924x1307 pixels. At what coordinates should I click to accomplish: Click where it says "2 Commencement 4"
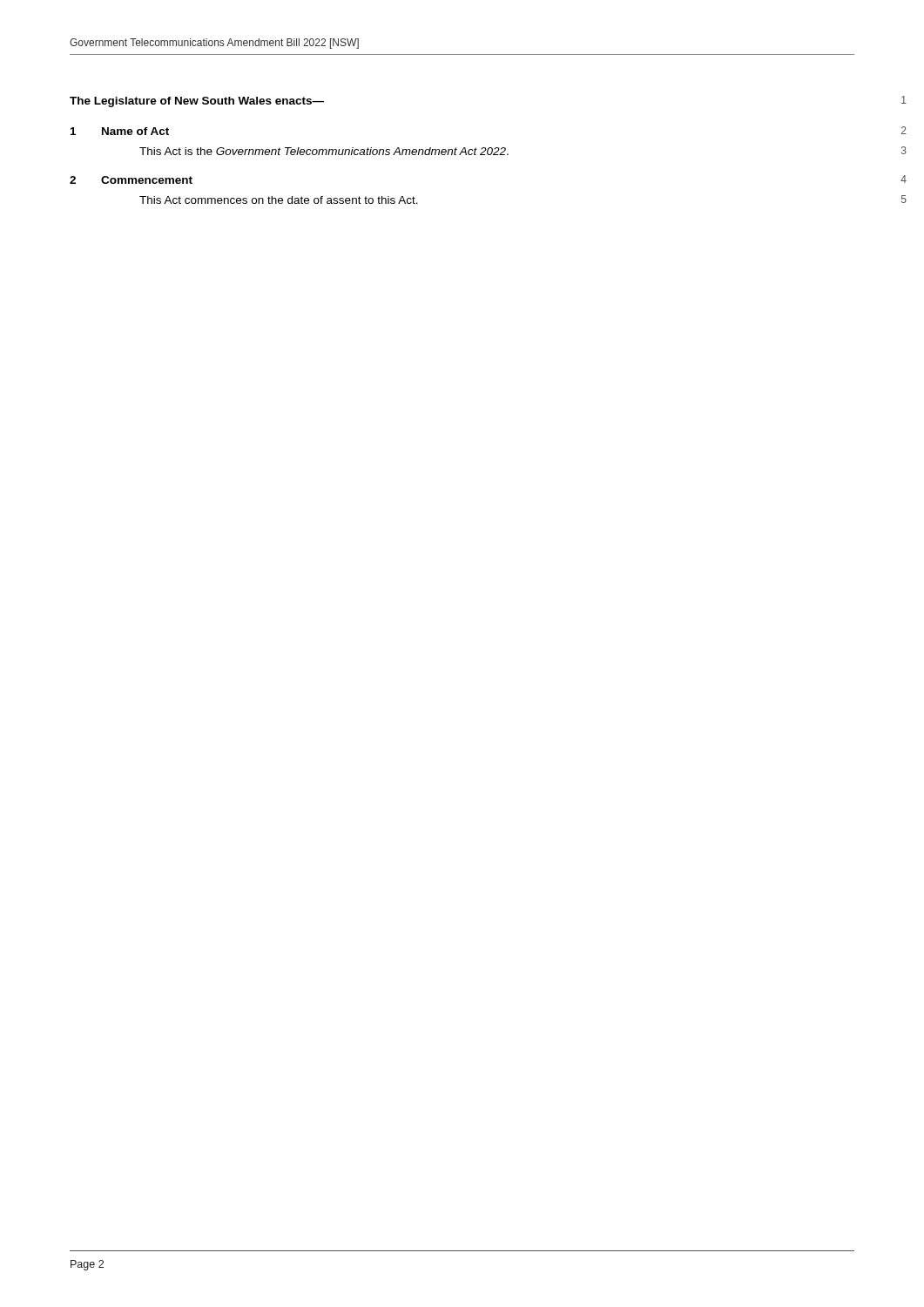click(x=131, y=180)
